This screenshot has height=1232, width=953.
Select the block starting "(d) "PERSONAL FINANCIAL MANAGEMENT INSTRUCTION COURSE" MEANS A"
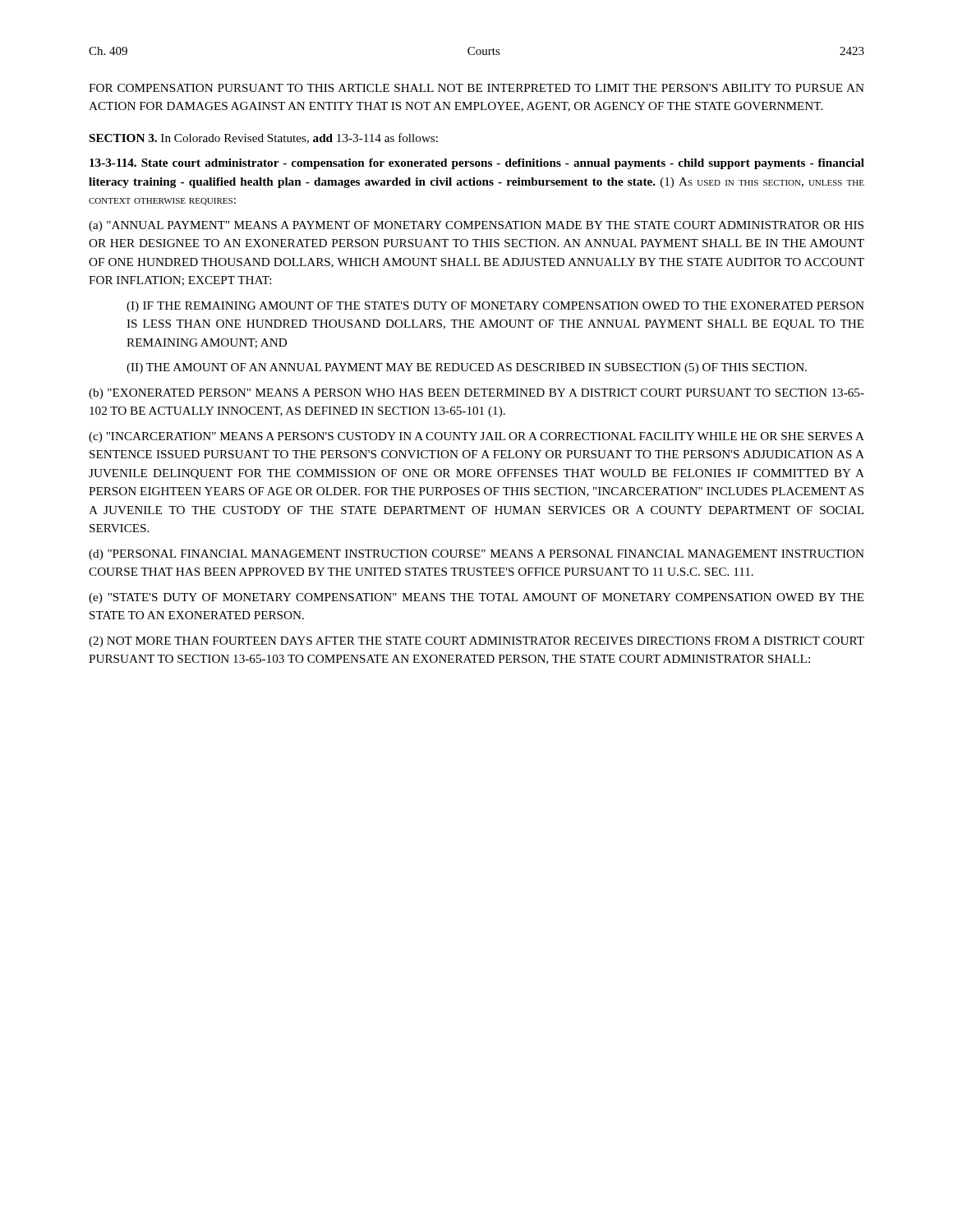(x=476, y=562)
